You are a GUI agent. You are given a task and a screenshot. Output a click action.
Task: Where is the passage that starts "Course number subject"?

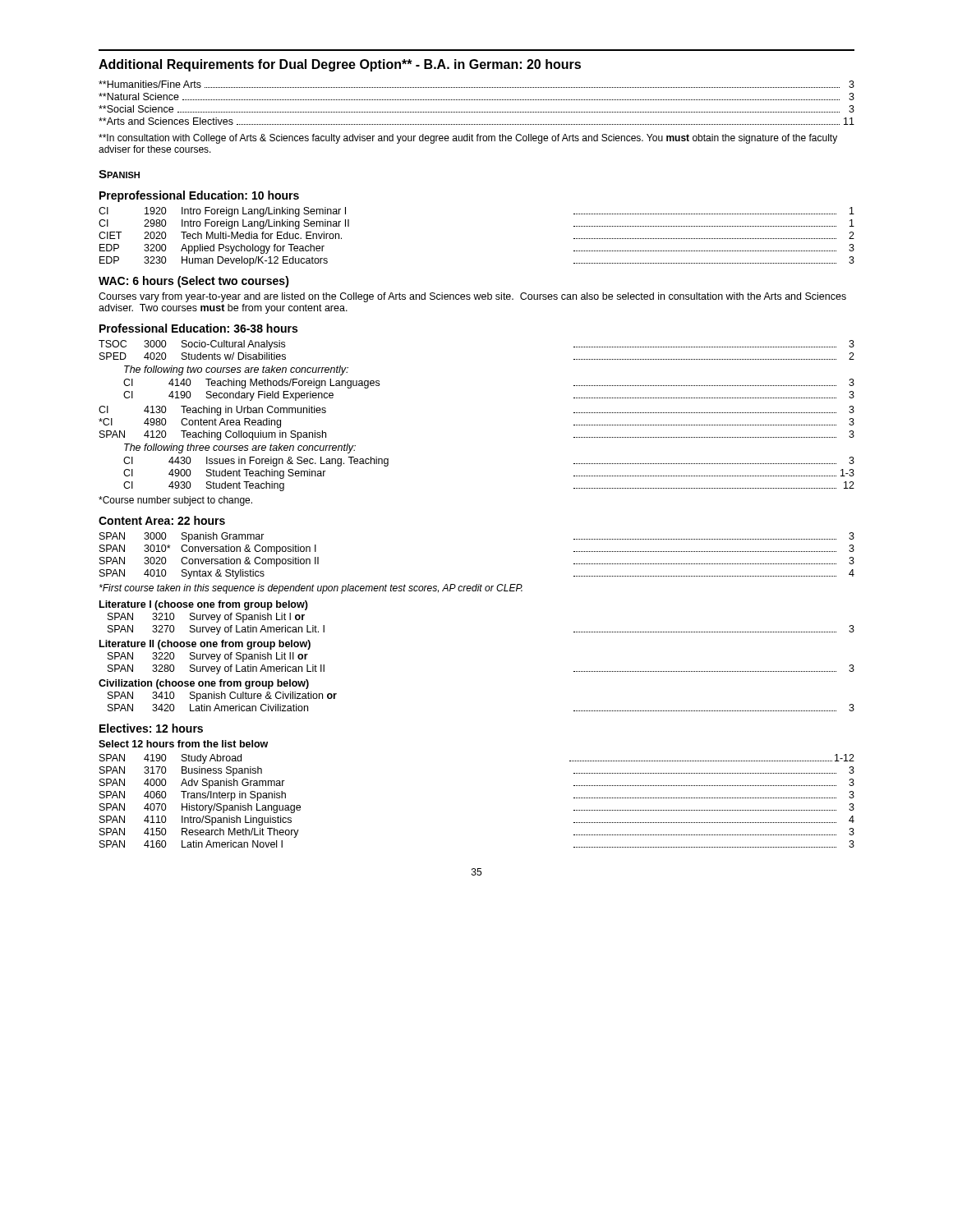176,500
